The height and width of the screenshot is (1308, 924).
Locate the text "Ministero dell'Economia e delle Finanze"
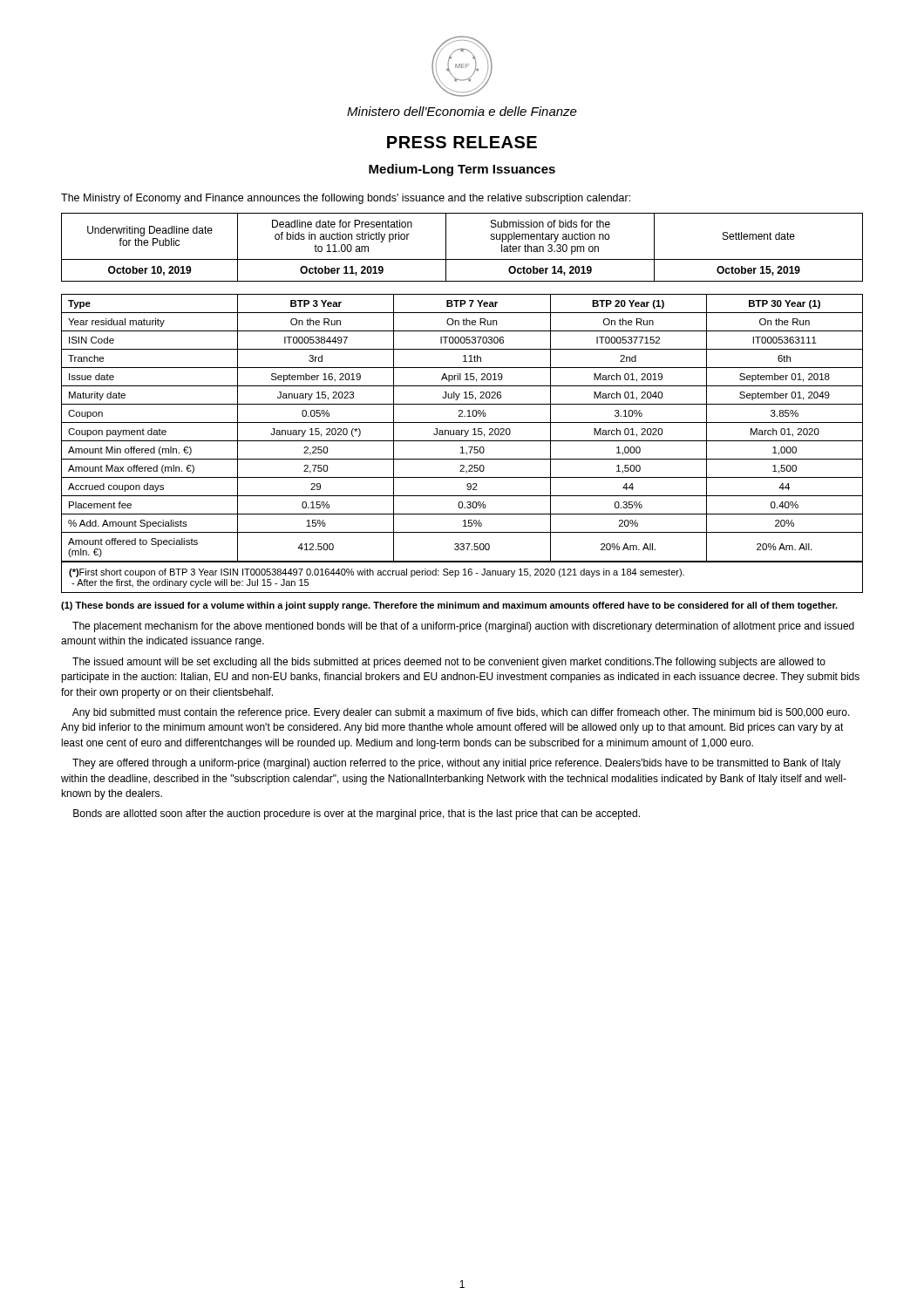point(462,111)
